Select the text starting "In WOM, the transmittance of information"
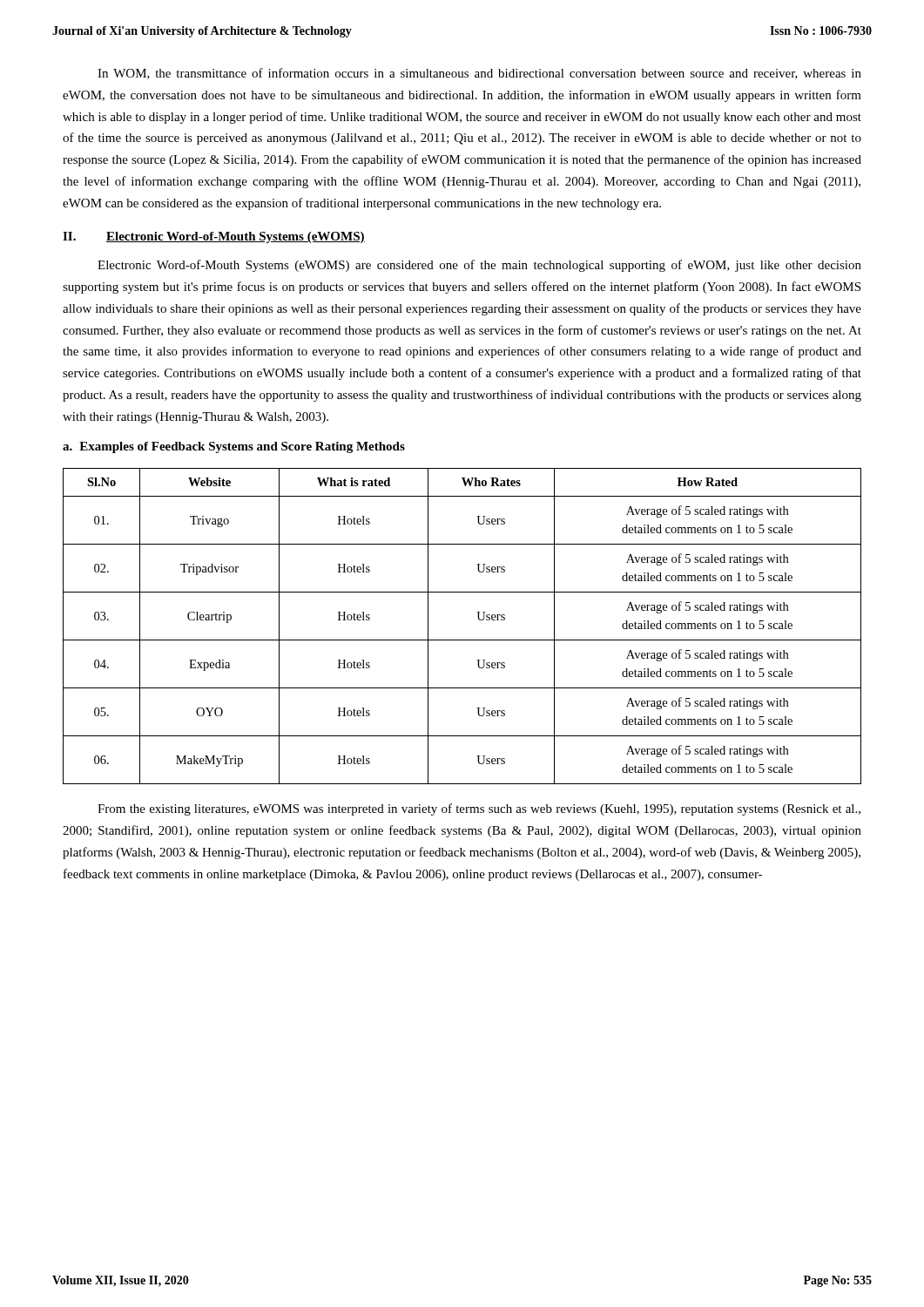 pos(462,138)
